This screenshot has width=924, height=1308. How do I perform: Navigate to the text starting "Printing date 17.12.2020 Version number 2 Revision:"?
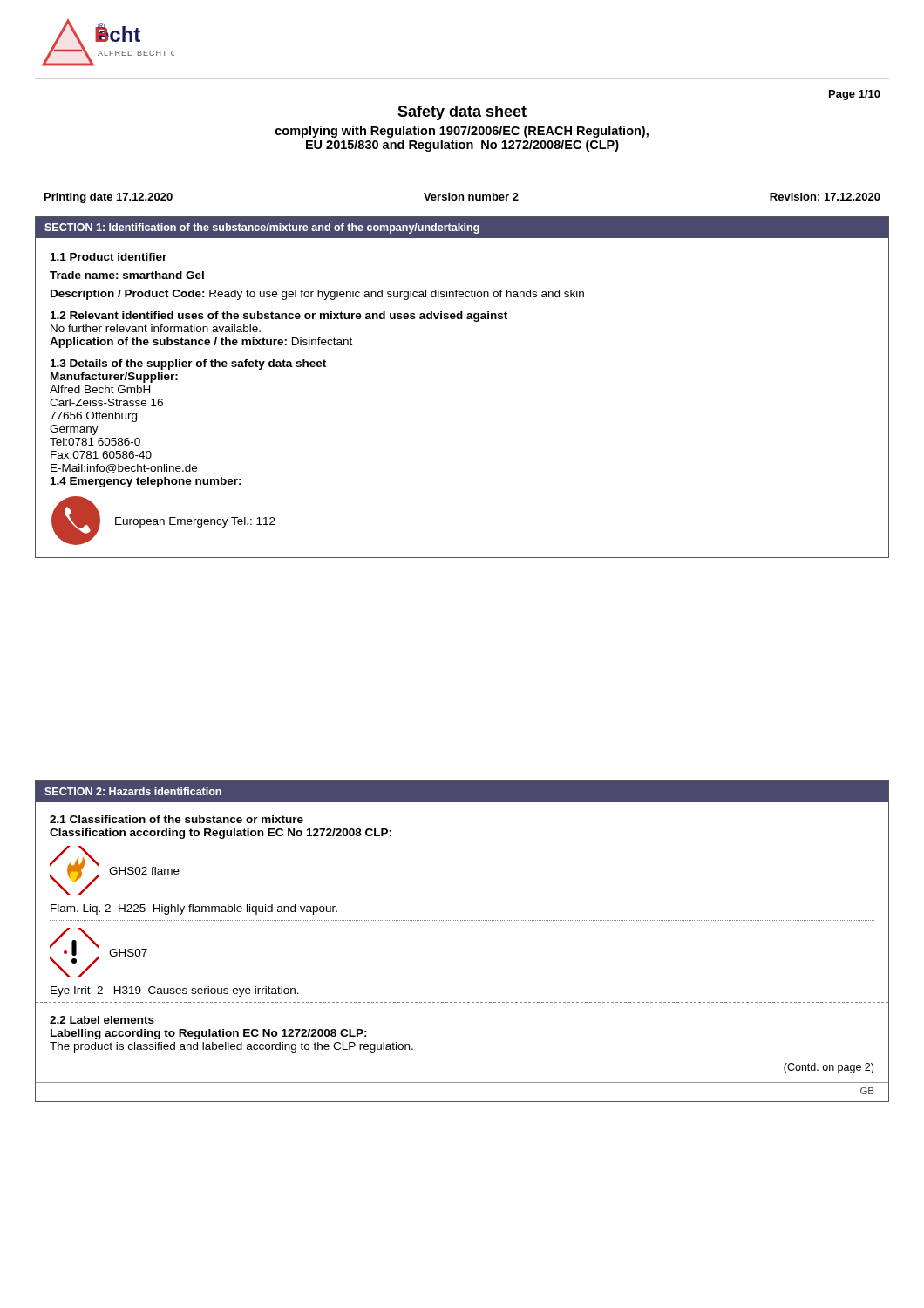(462, 197)
